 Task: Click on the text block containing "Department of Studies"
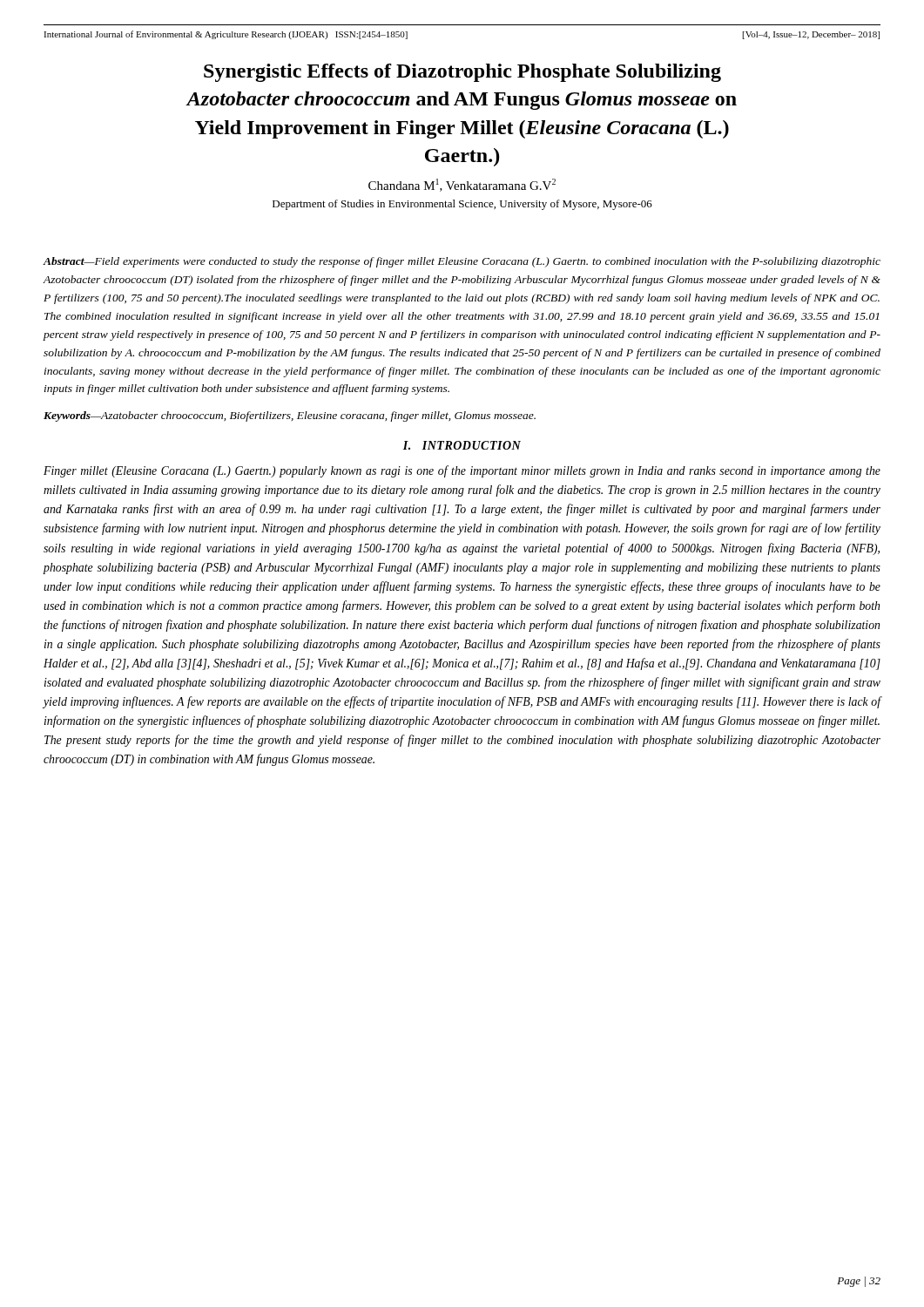coord(462,203)
